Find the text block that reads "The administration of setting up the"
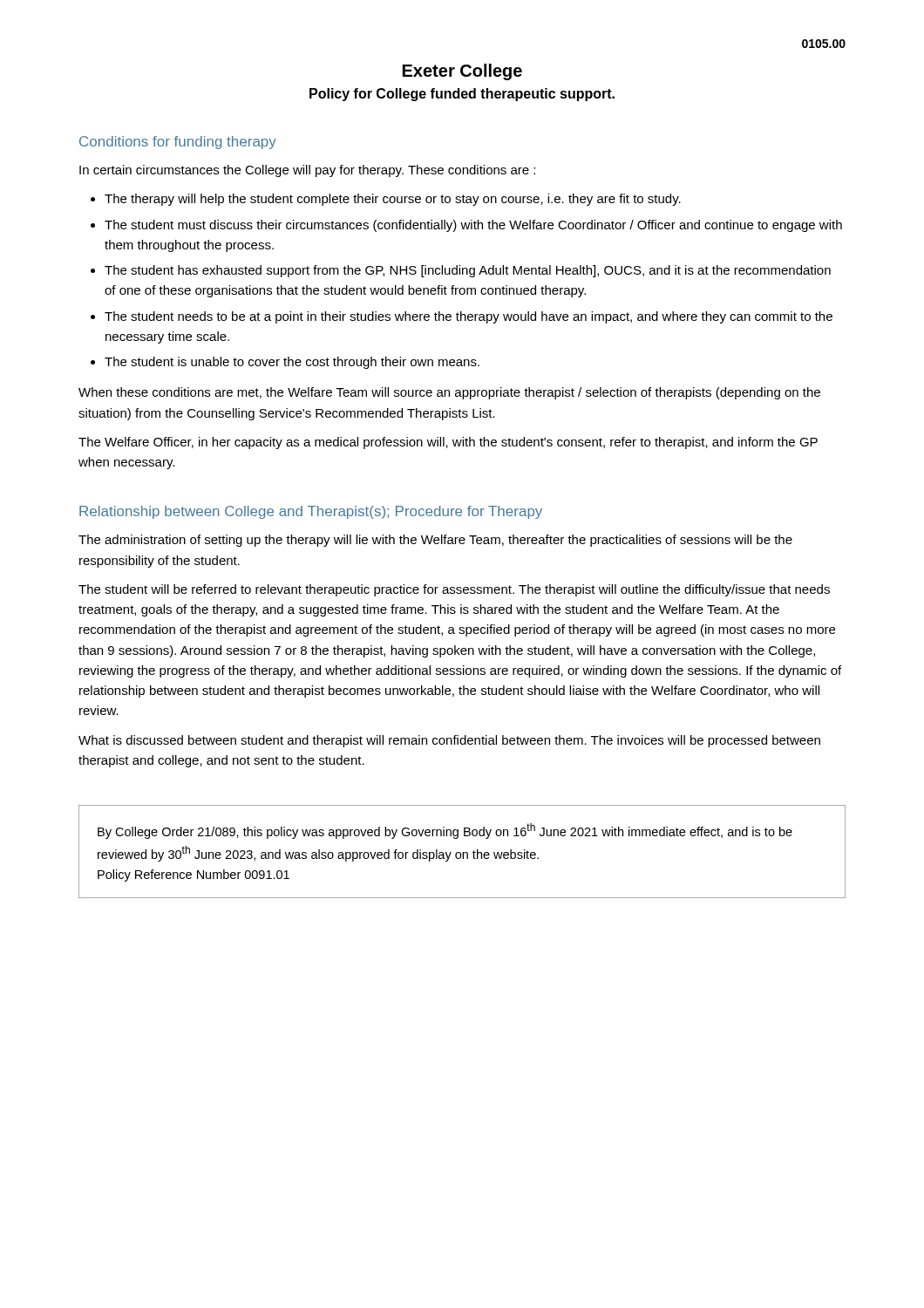924x1308 pixels. click(x=435, y=550)
